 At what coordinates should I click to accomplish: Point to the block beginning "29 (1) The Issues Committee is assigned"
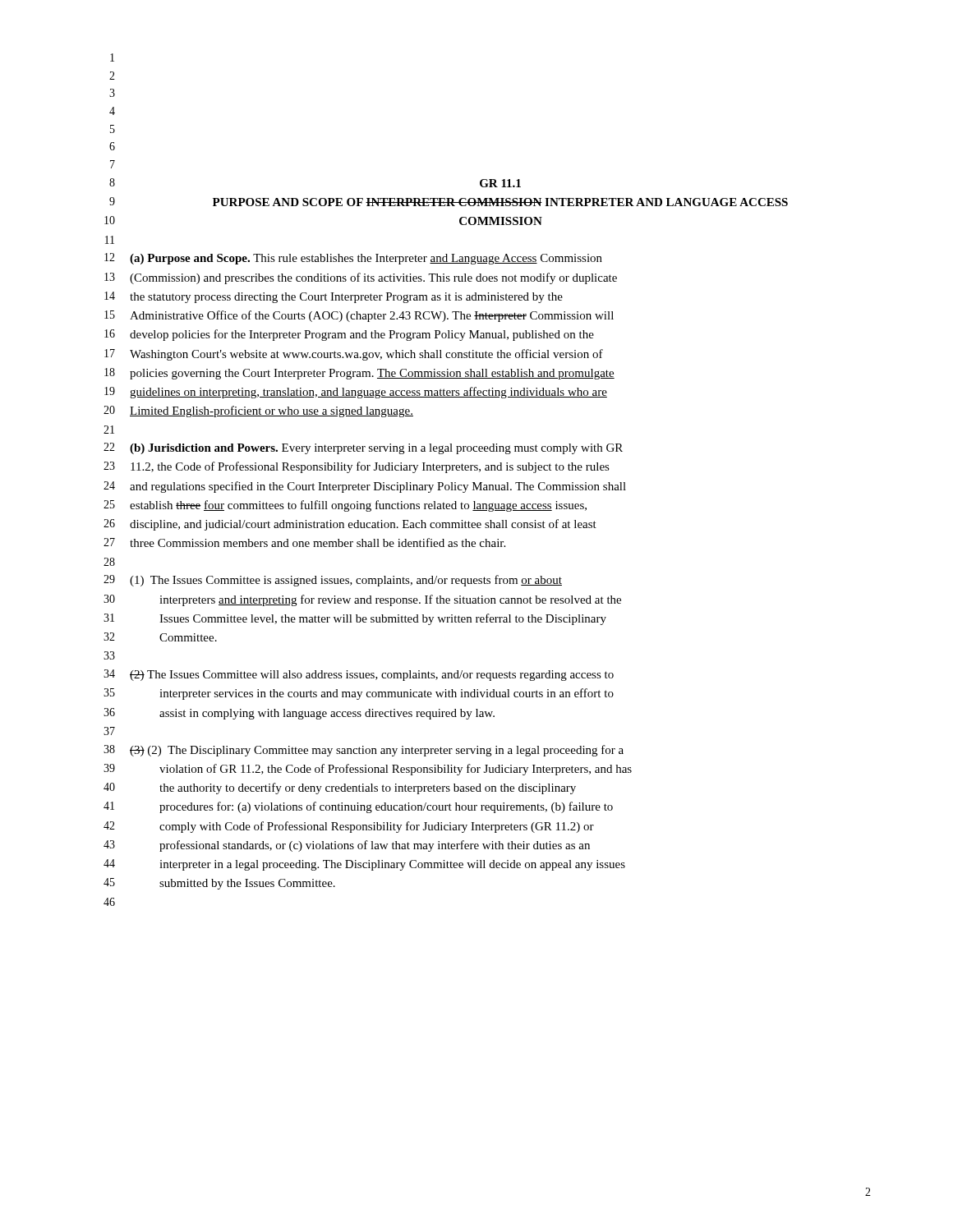tap(476, 609)
